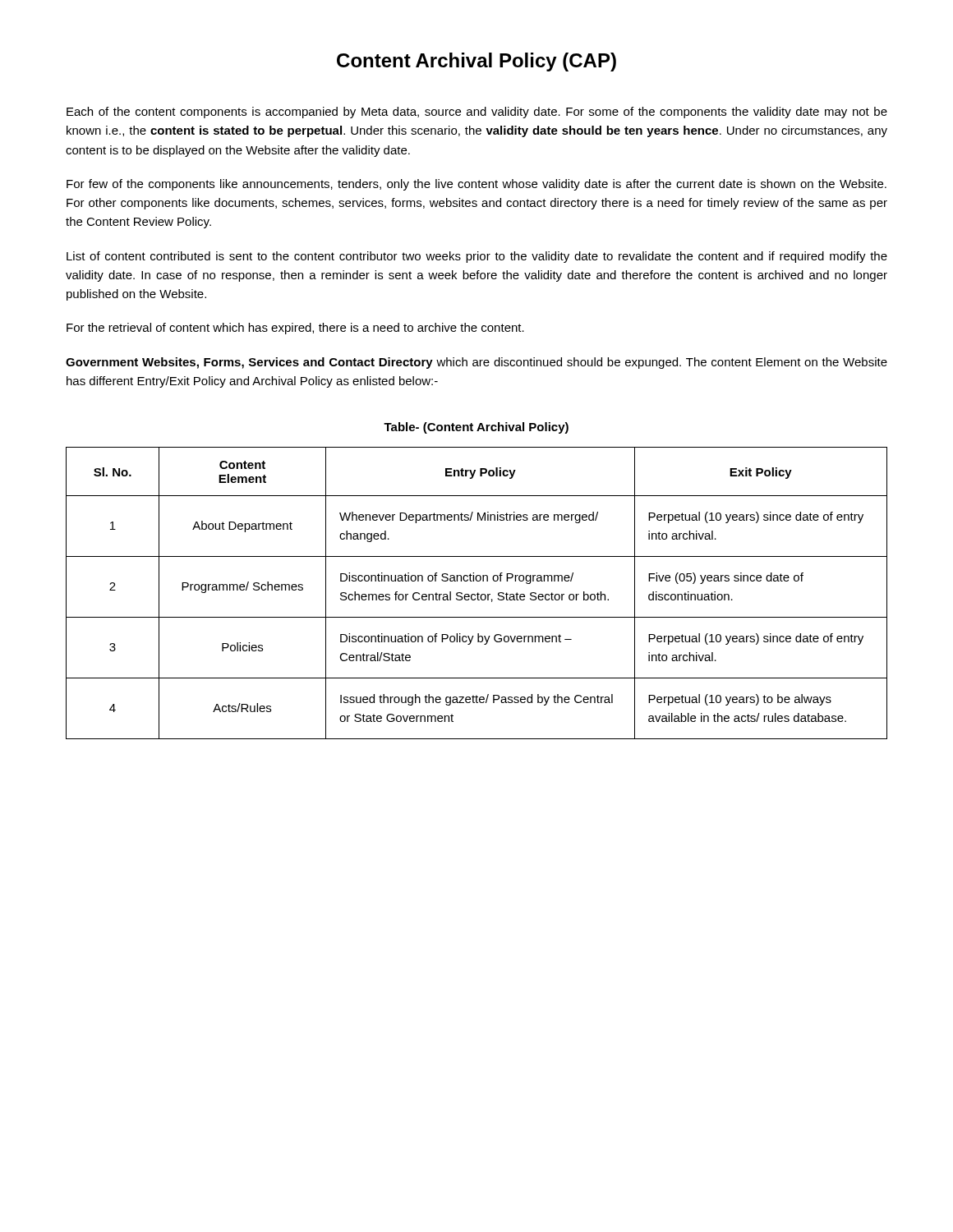Locate the text block with the text "Government Websites, Forms, Services"
Viewport: 953px width, 1232px height.
coord(476,371)
